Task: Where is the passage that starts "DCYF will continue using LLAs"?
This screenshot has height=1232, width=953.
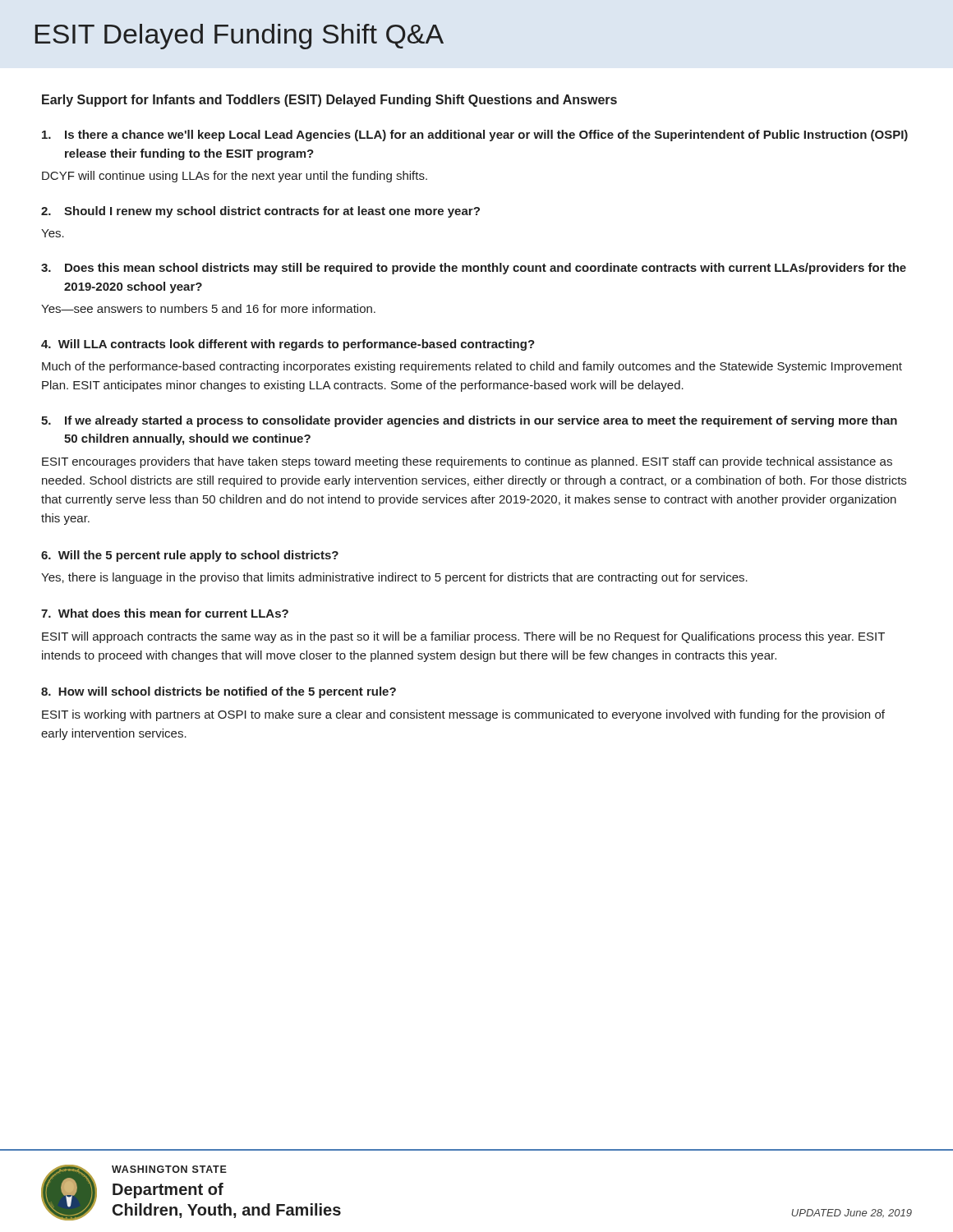Action: pos(235,176)
